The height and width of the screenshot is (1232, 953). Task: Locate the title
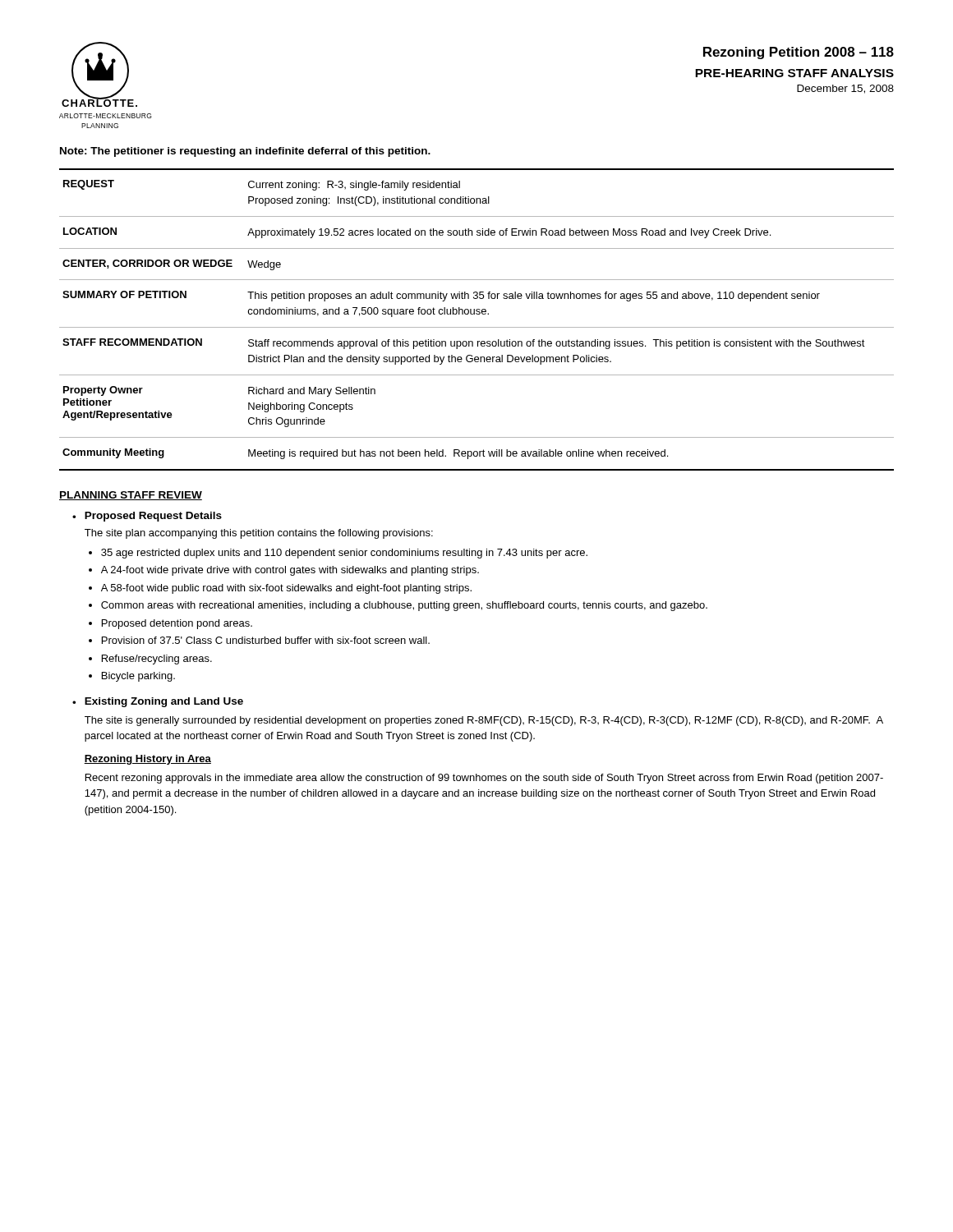tap(798, 52)
